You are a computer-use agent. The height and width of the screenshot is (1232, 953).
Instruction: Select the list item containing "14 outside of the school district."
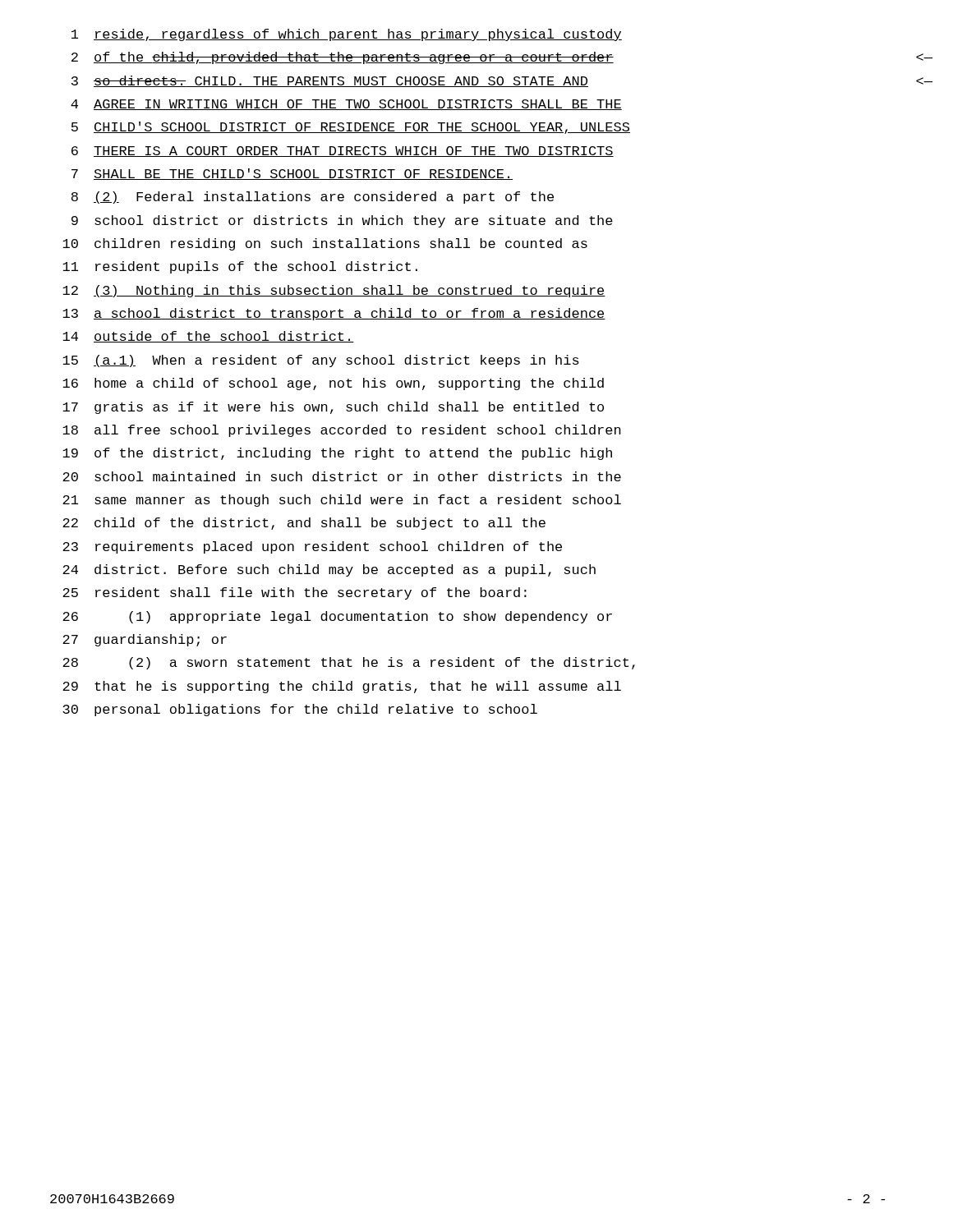point(208,337)
